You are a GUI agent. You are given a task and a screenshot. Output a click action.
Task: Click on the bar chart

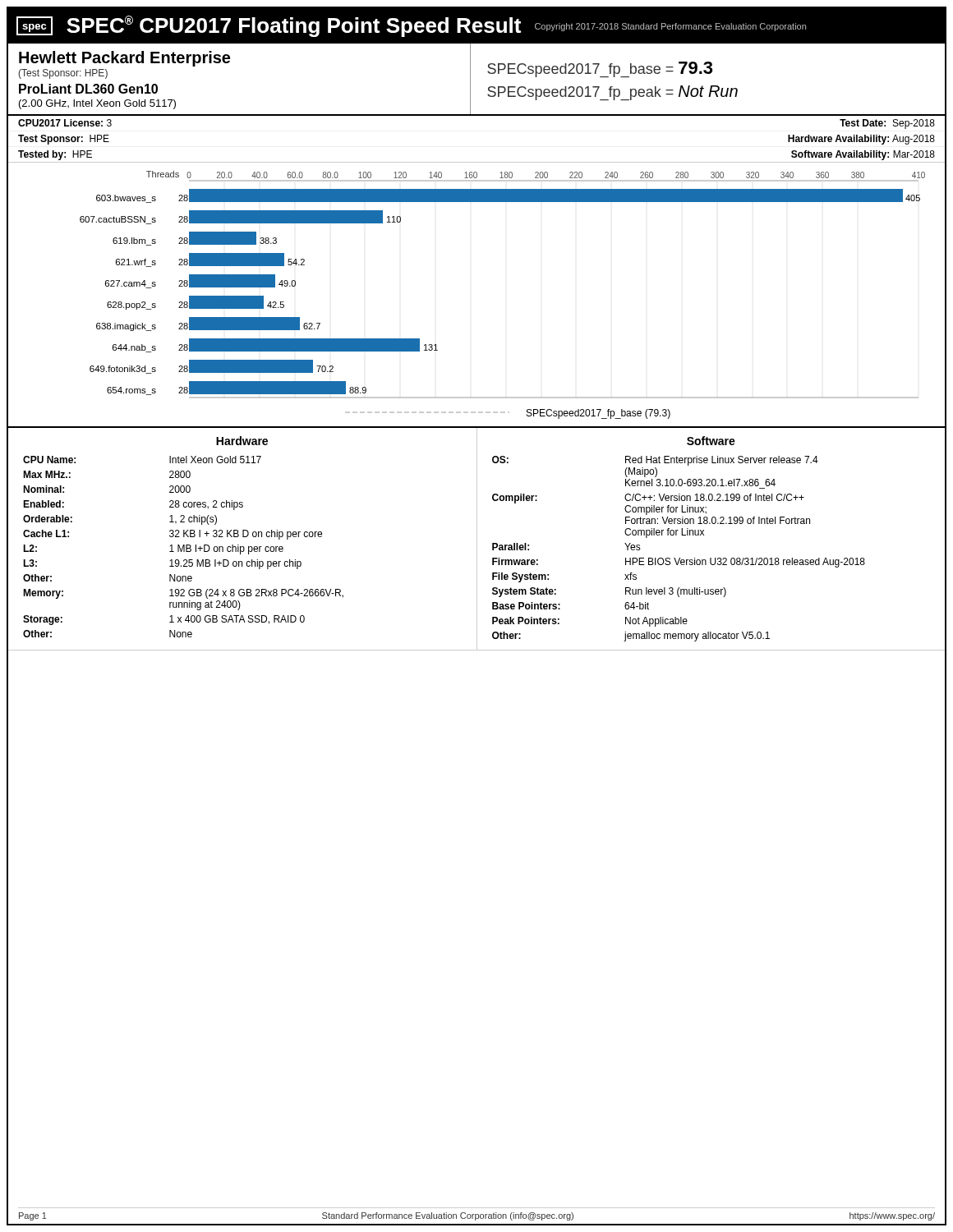476,295
